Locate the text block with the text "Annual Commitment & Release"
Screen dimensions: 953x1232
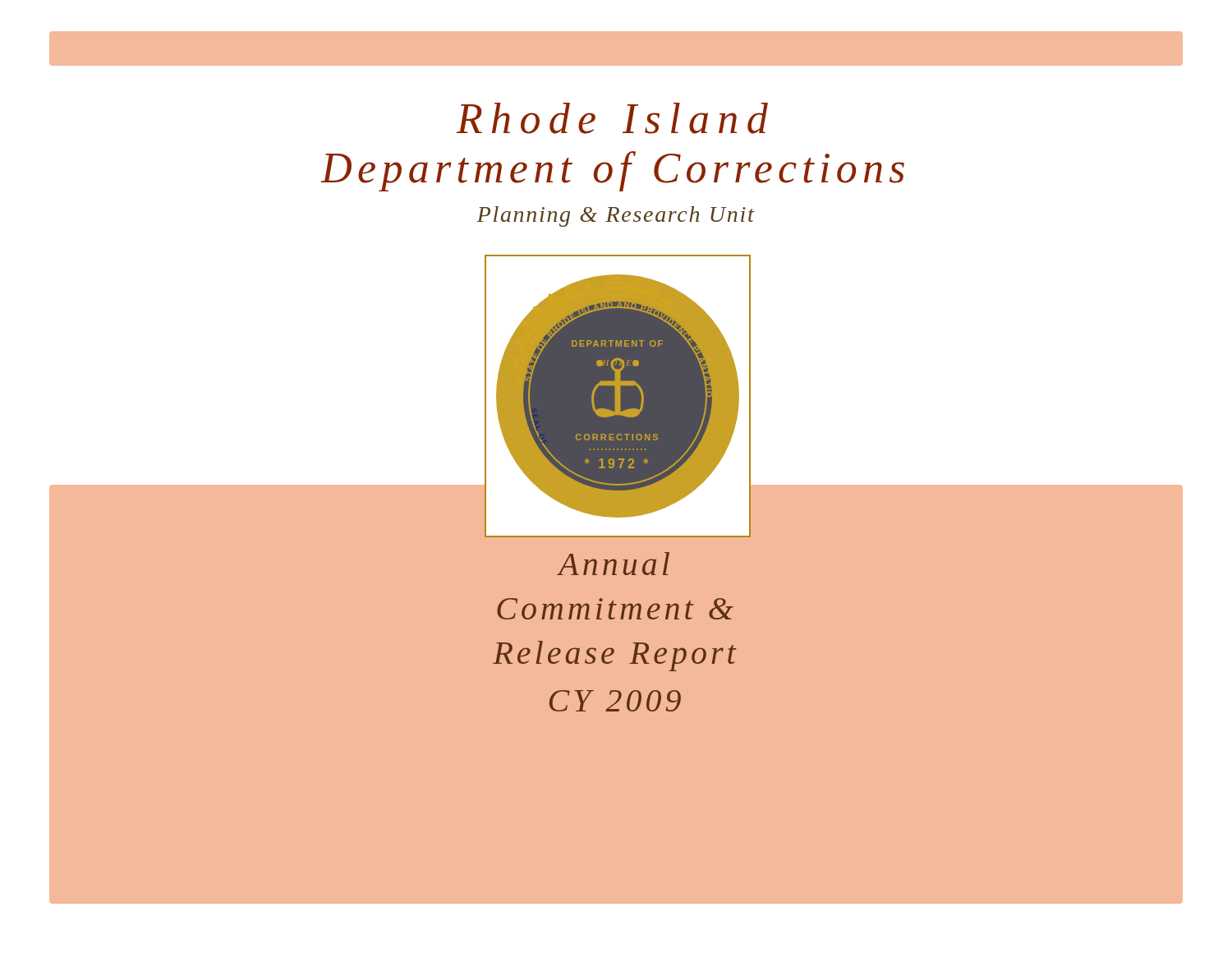click(x=616, y=633)
